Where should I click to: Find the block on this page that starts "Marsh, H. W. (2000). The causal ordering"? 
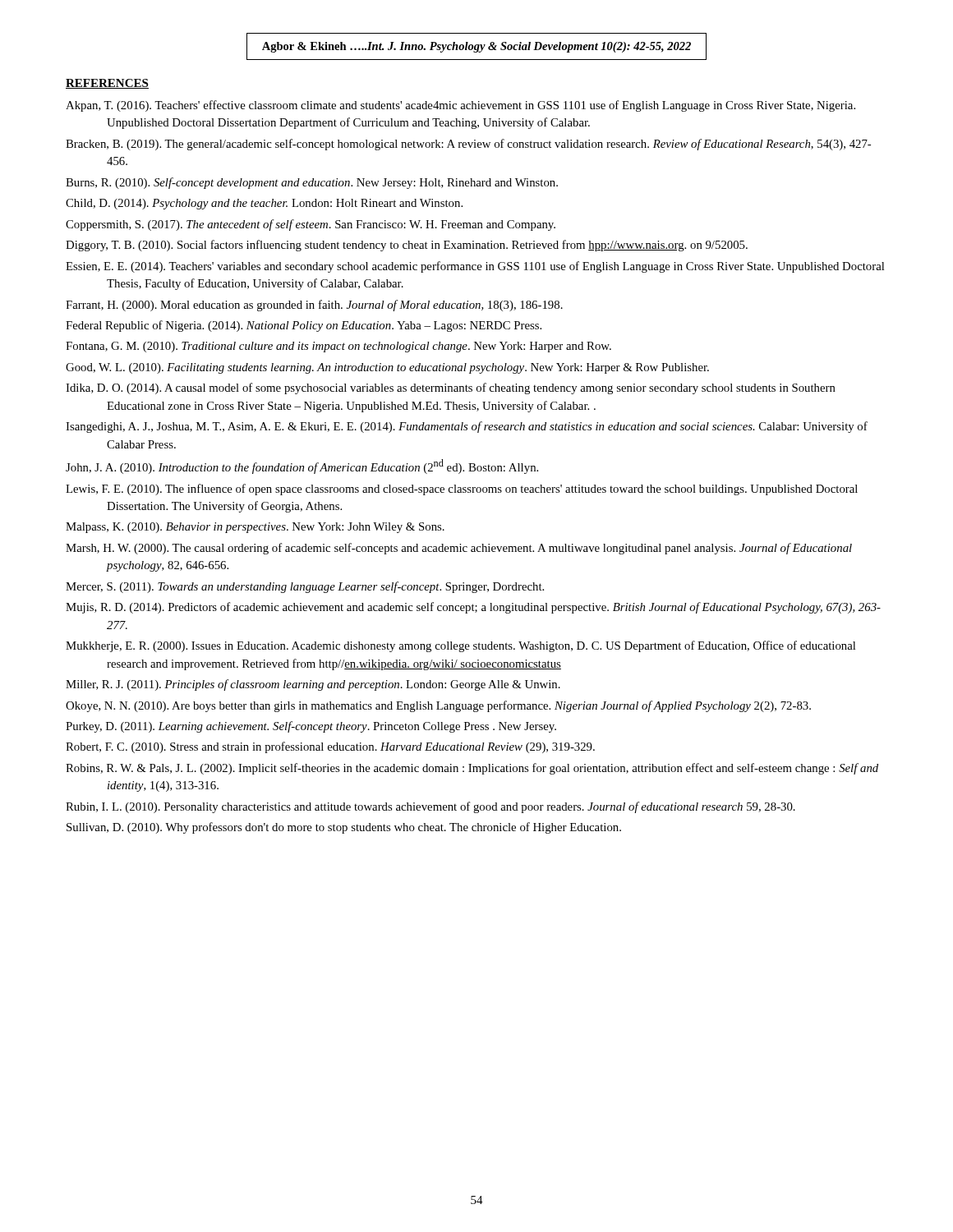(x=459, y=557)
